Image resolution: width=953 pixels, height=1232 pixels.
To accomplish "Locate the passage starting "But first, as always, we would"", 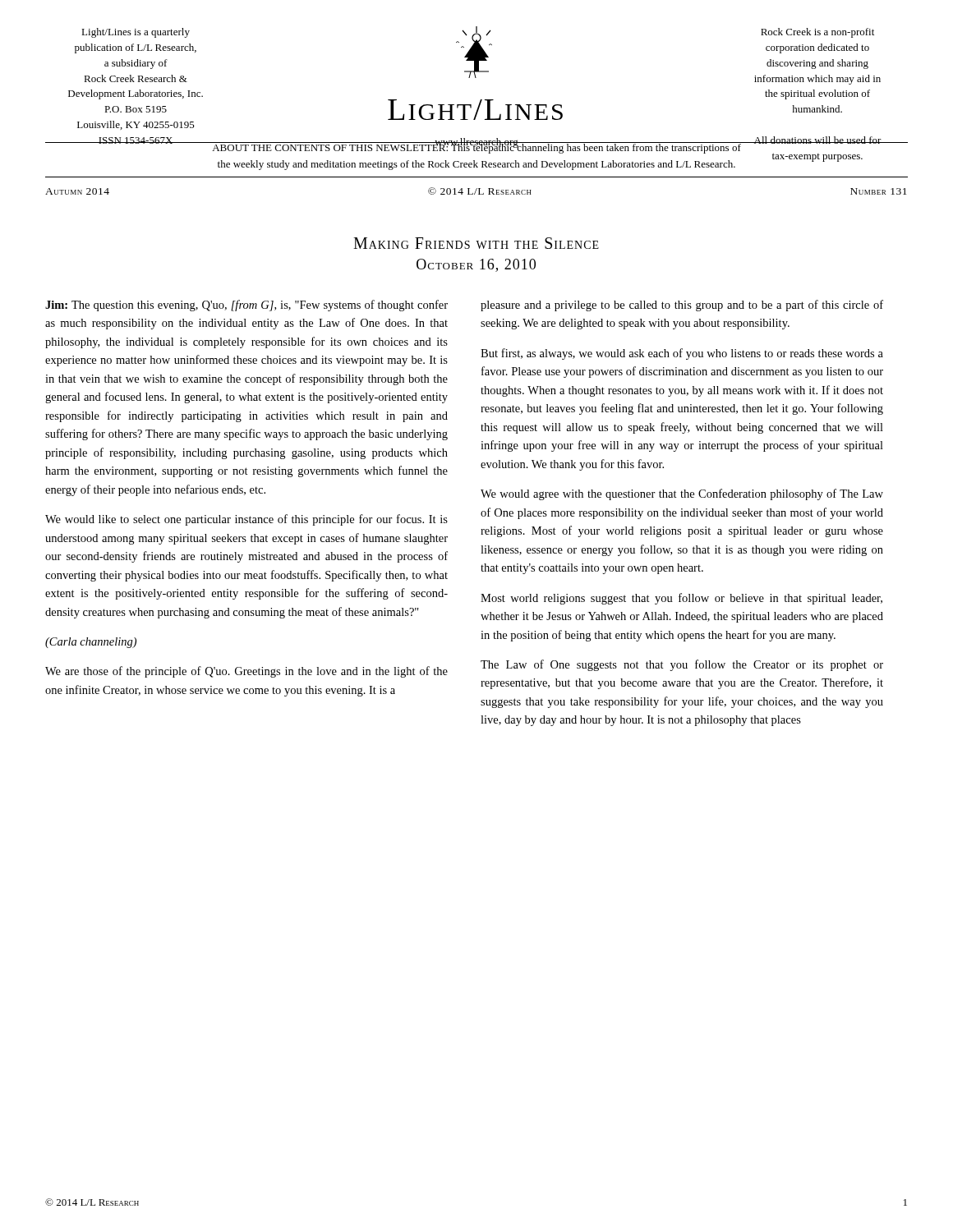I will tap(682, 408).
